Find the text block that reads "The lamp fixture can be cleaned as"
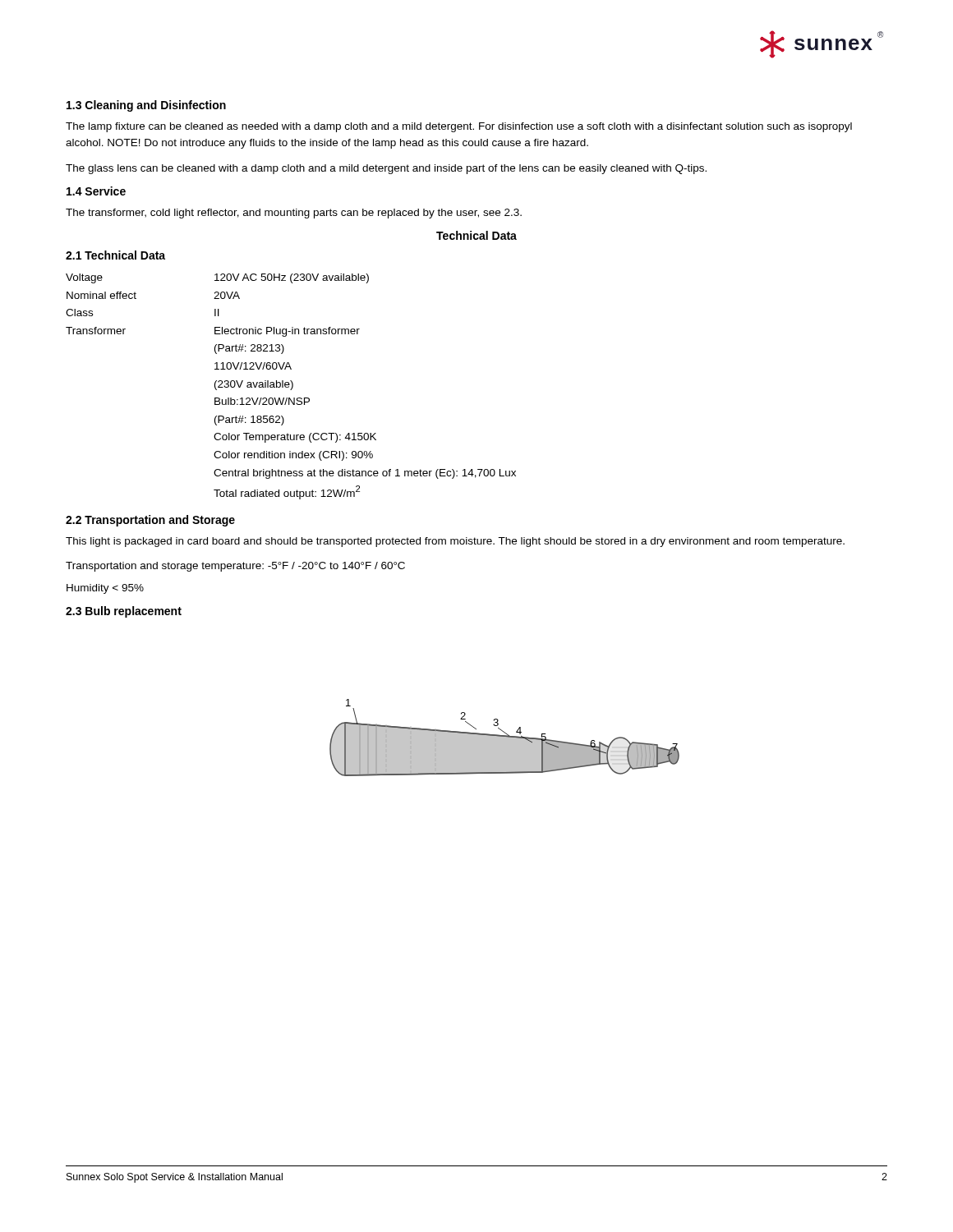This screenshot has width=953, height=1232. (x=459, y=134)
